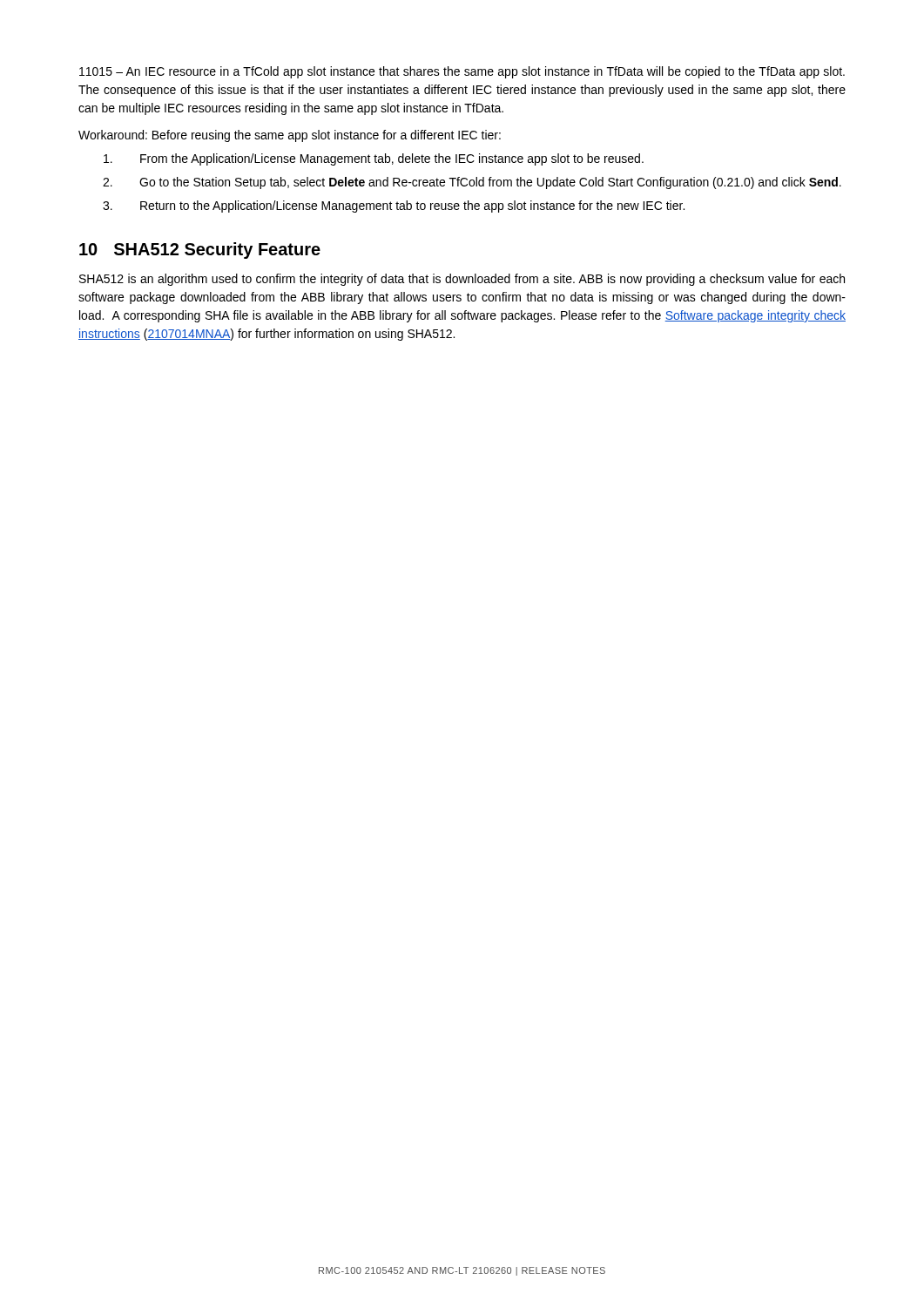Navigate to the text block starting "Workaround: Before reusing the same app slot instance"
Viewport: 924px width, 1307px height.
[x=290, y=135]
